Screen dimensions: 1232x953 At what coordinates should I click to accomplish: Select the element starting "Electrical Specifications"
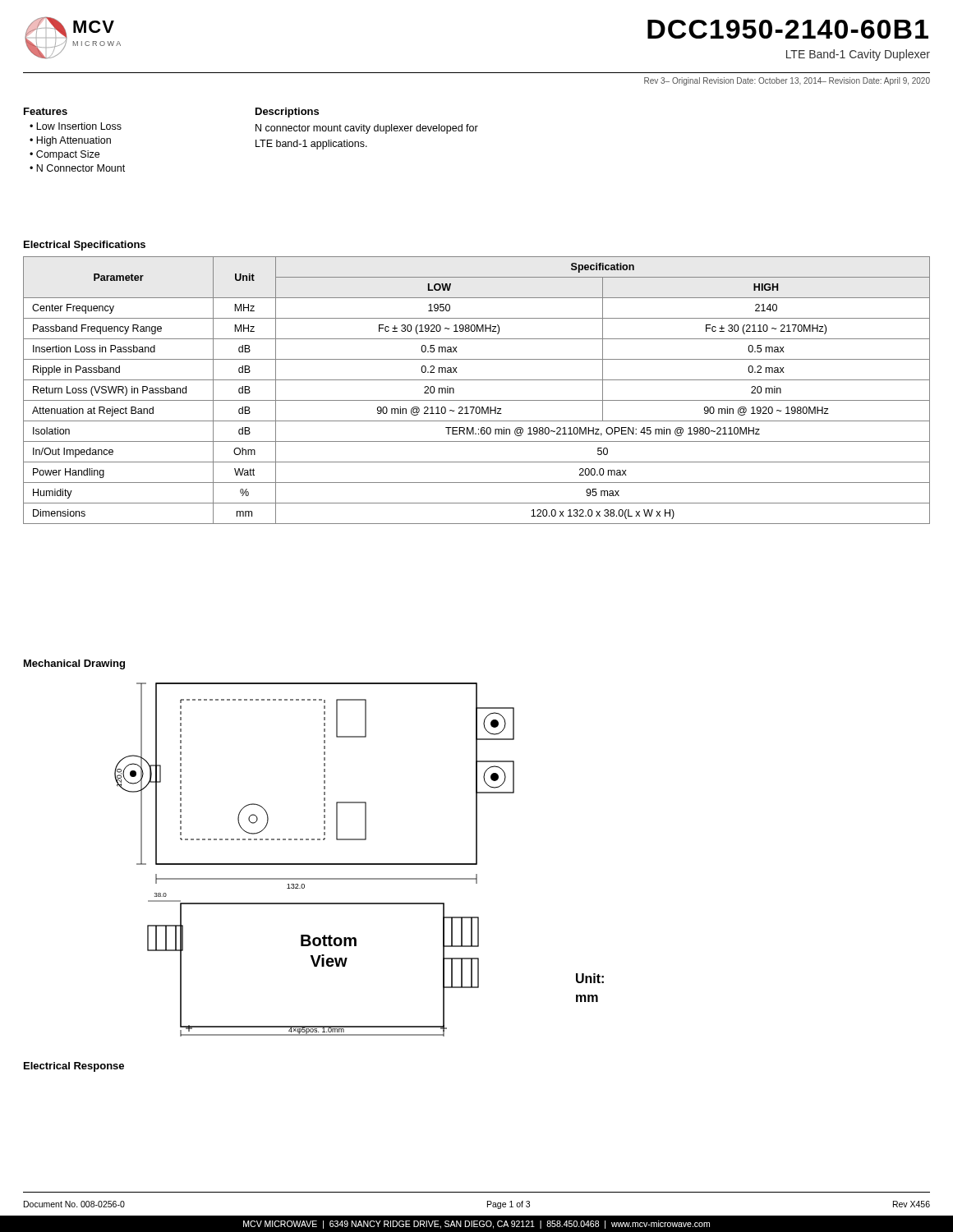point(84,244)
